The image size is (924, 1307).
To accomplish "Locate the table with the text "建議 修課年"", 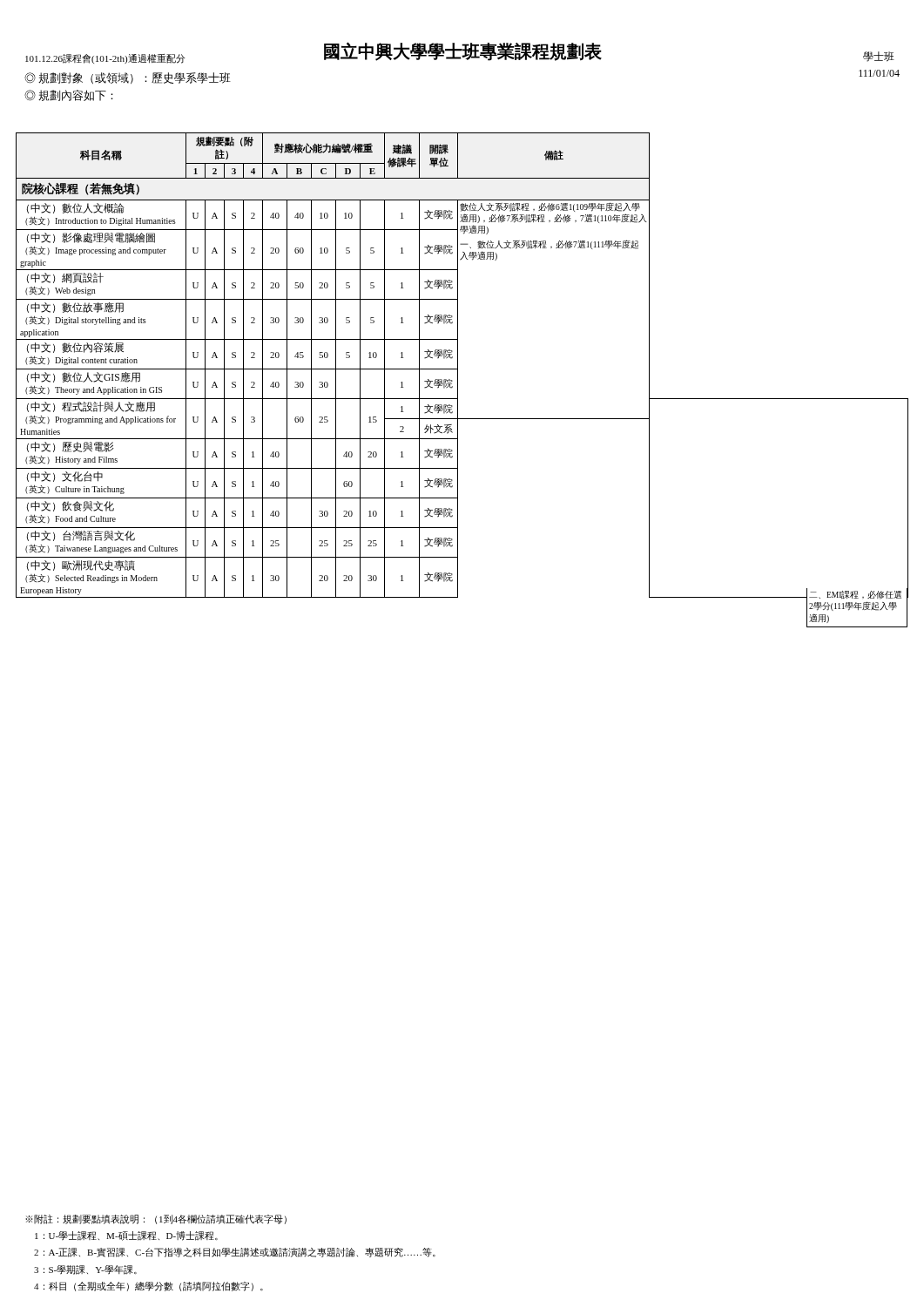I will tap(462, 365).
